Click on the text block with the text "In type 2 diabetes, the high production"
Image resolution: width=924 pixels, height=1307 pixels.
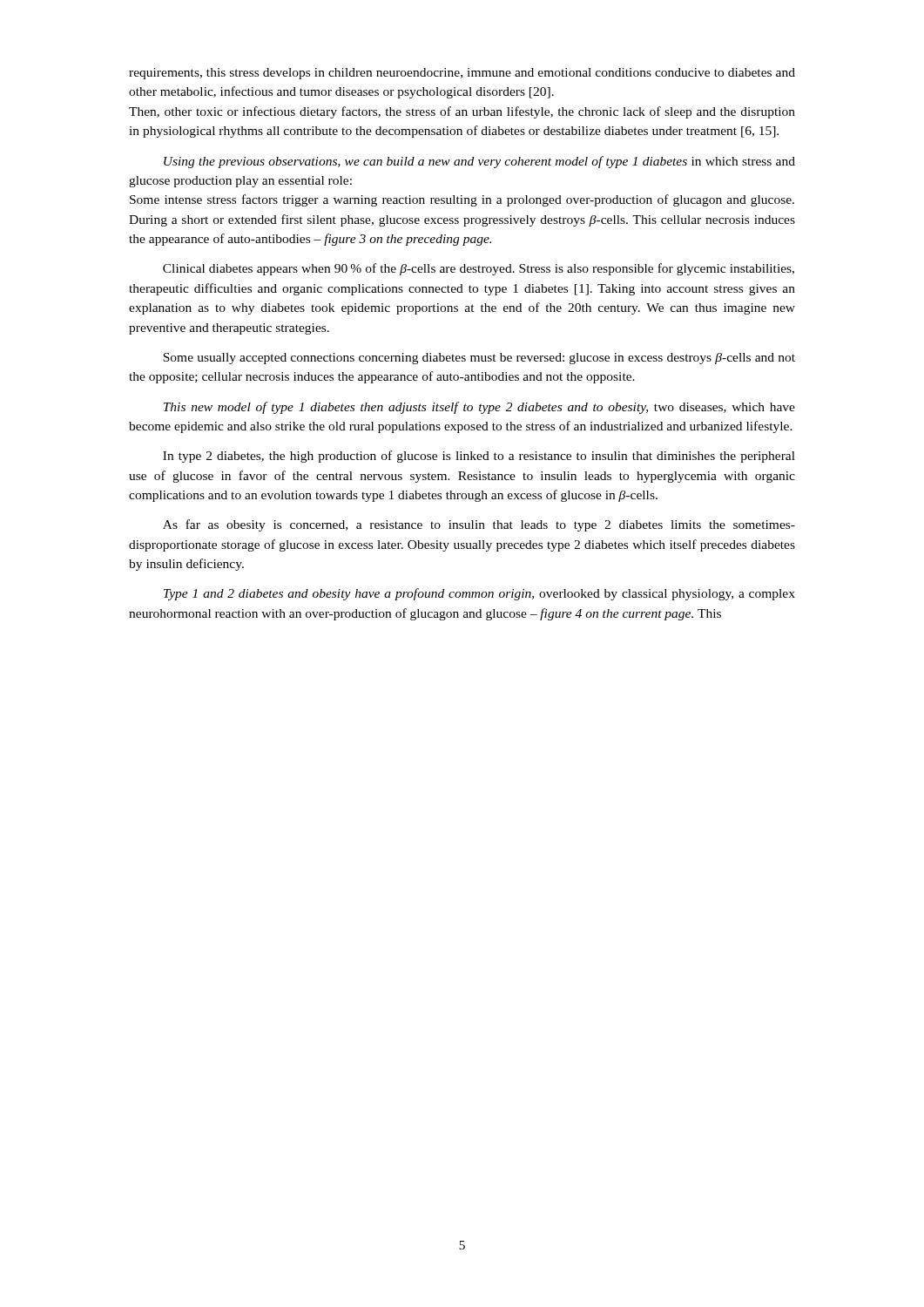[462, 476]
